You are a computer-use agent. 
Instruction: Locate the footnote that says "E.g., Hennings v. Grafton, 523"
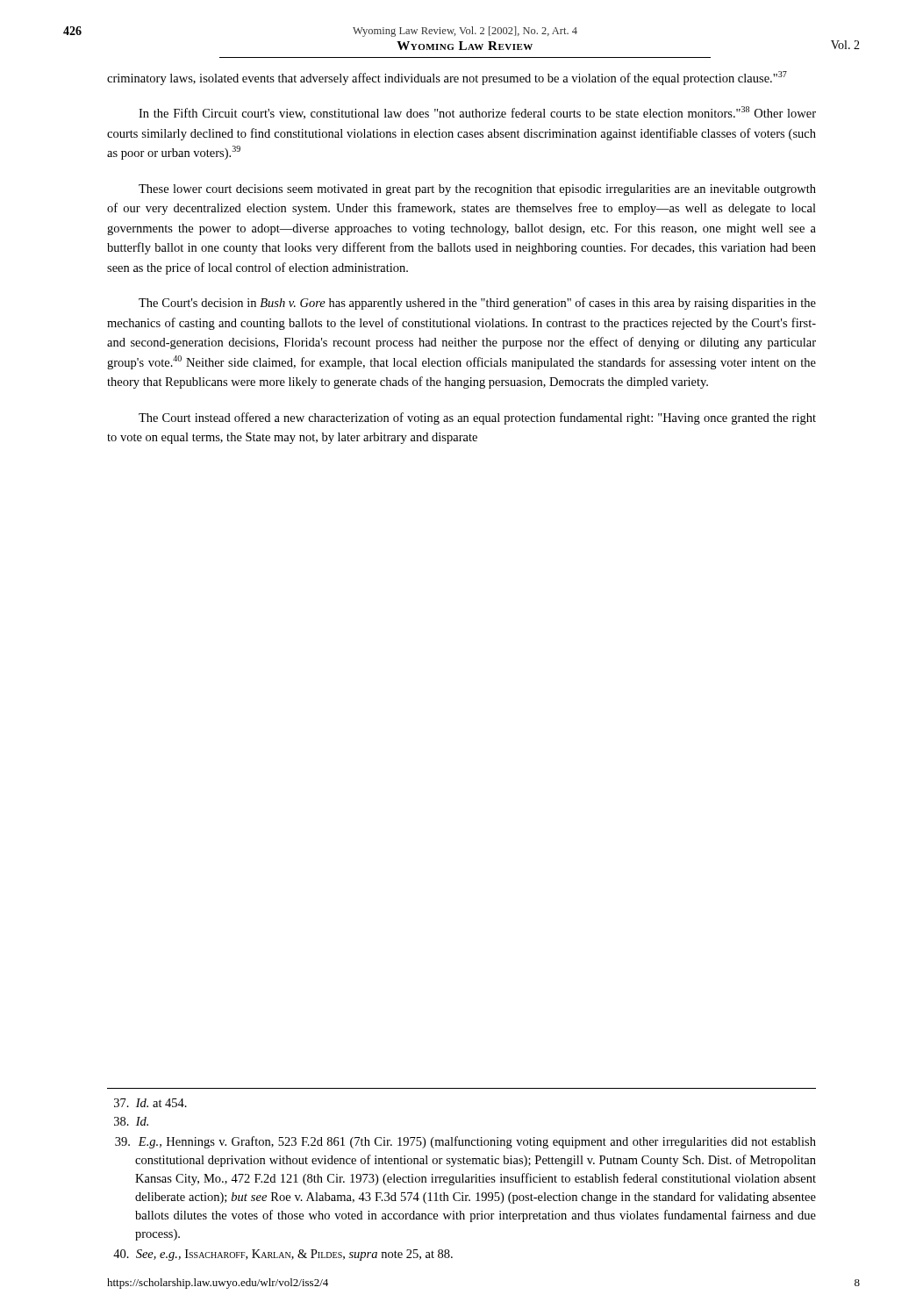coord(462,1188)
